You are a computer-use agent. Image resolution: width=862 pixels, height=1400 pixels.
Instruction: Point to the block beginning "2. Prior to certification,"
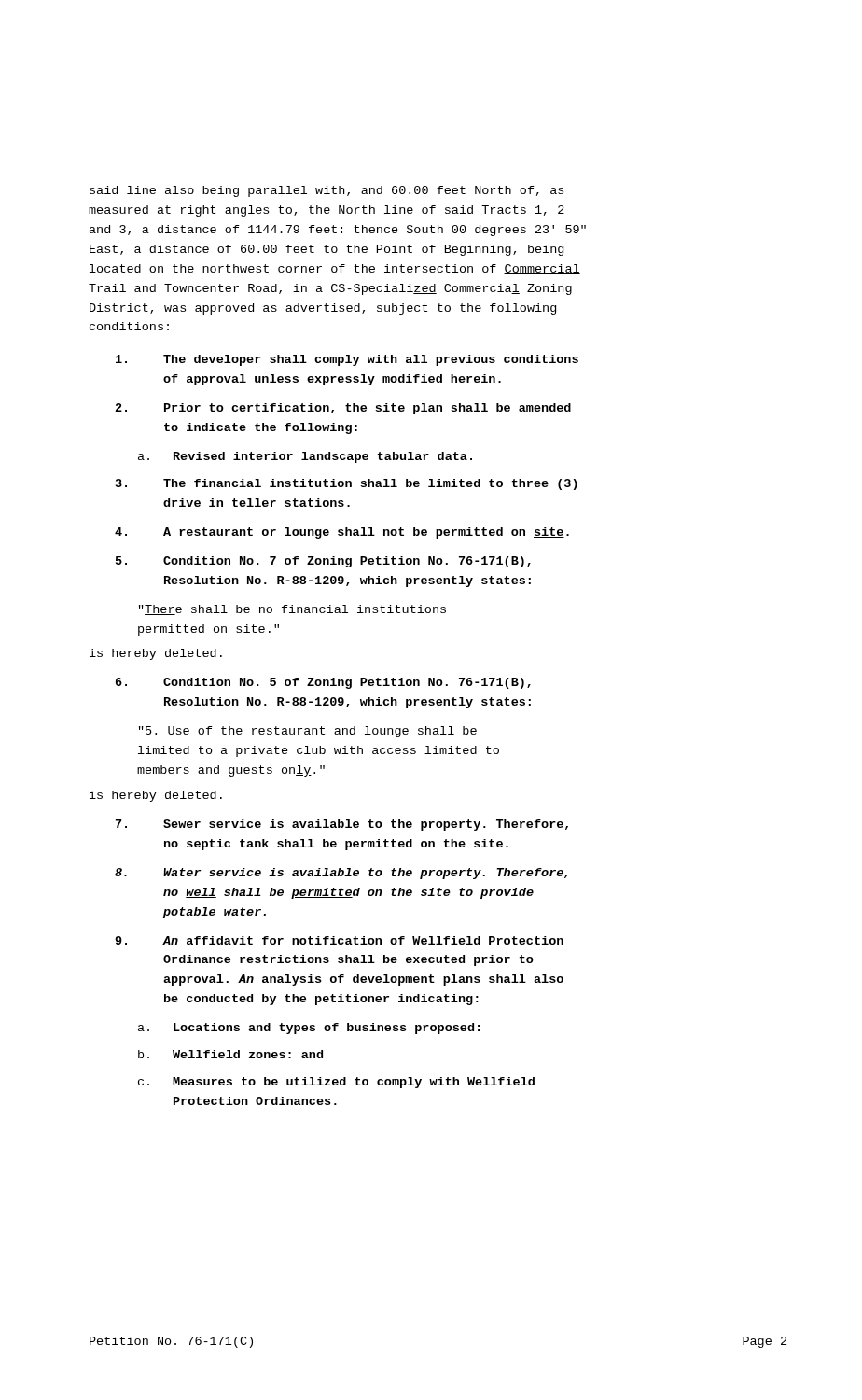pos(438,419)
